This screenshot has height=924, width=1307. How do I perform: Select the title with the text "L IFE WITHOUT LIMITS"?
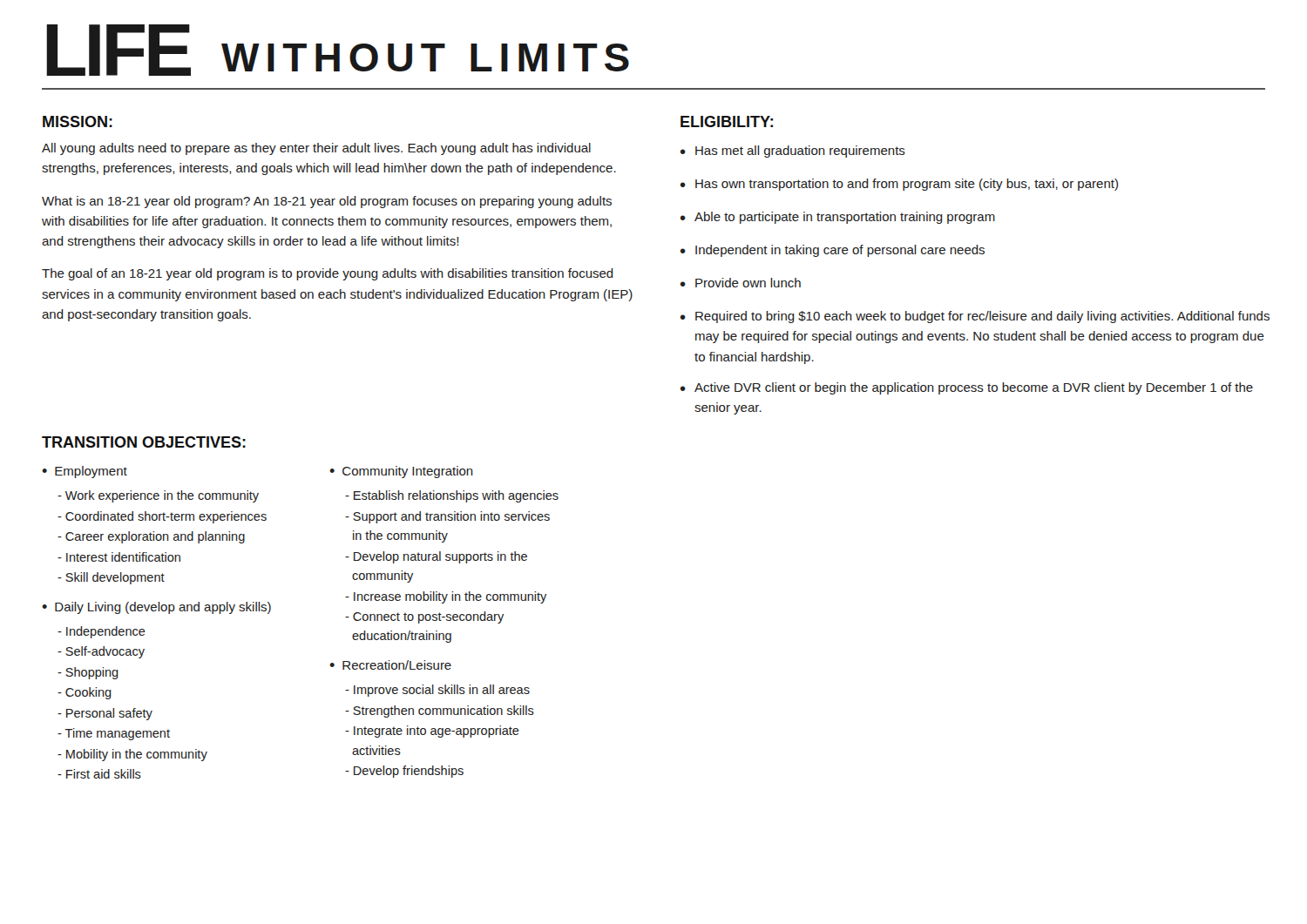[x=339, y=50]
